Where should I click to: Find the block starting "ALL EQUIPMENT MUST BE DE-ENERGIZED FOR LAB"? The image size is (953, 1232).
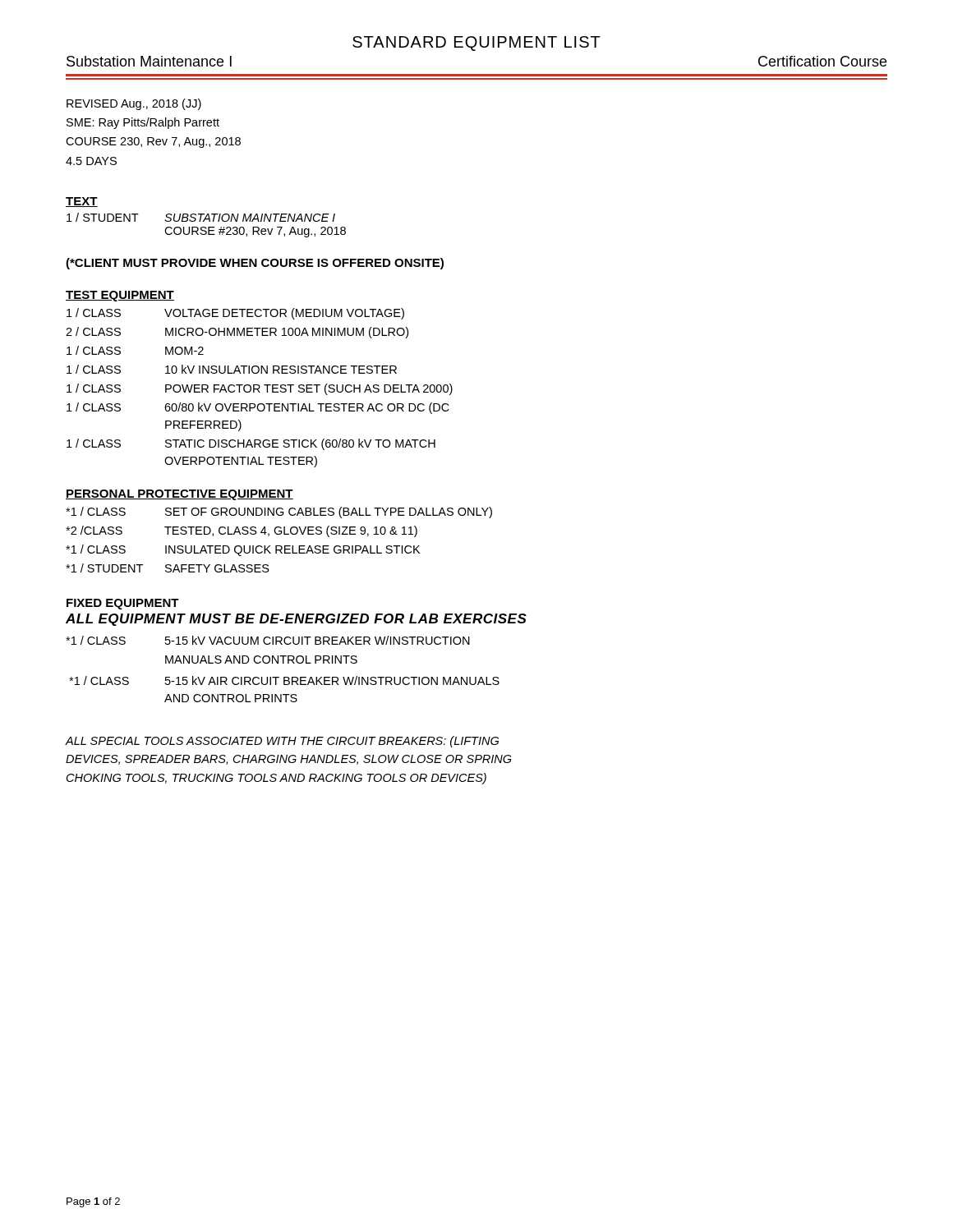(x=296, y=619)
